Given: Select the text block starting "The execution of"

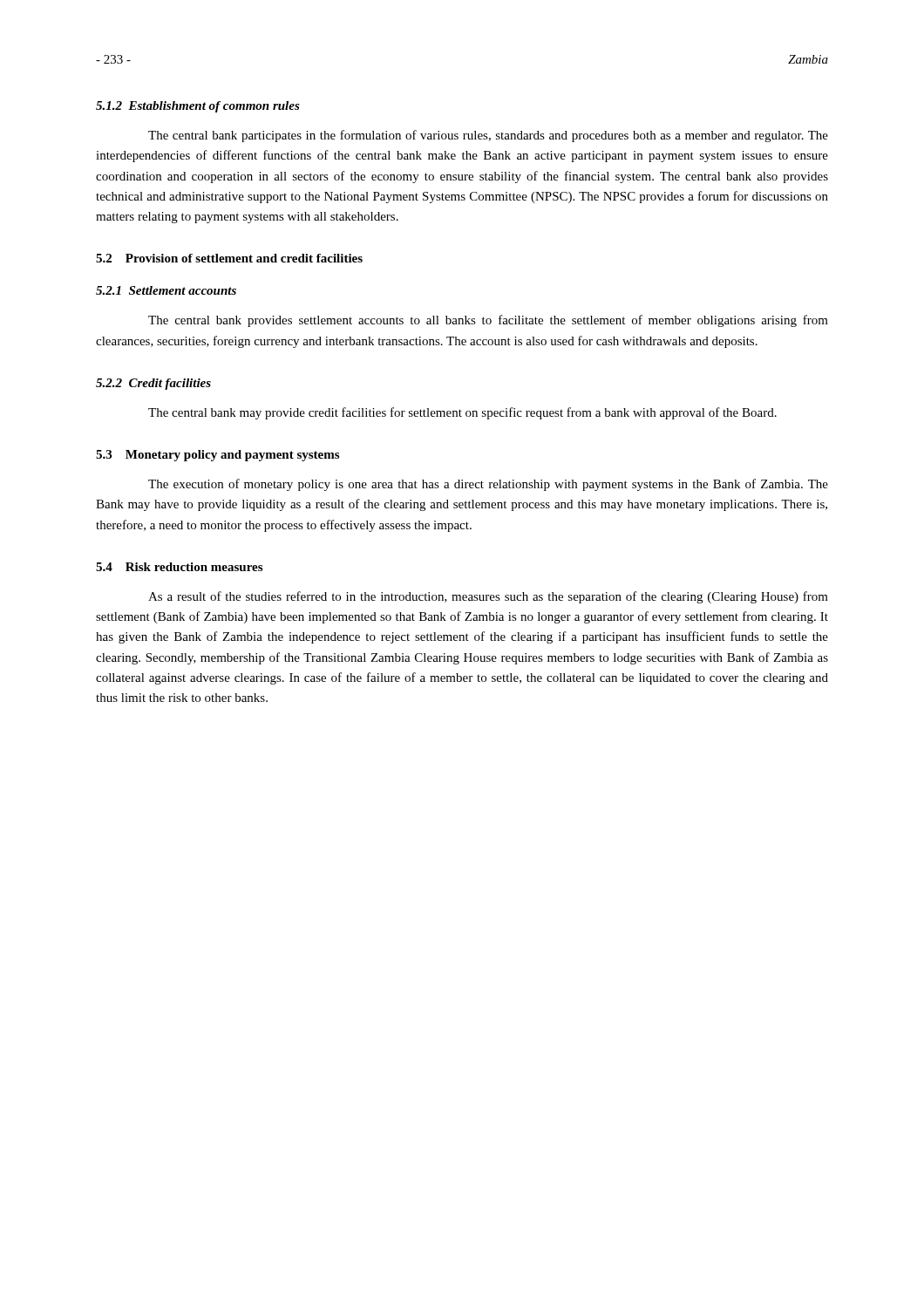Looking at the screenshot, I should click(x=462, y=504).
